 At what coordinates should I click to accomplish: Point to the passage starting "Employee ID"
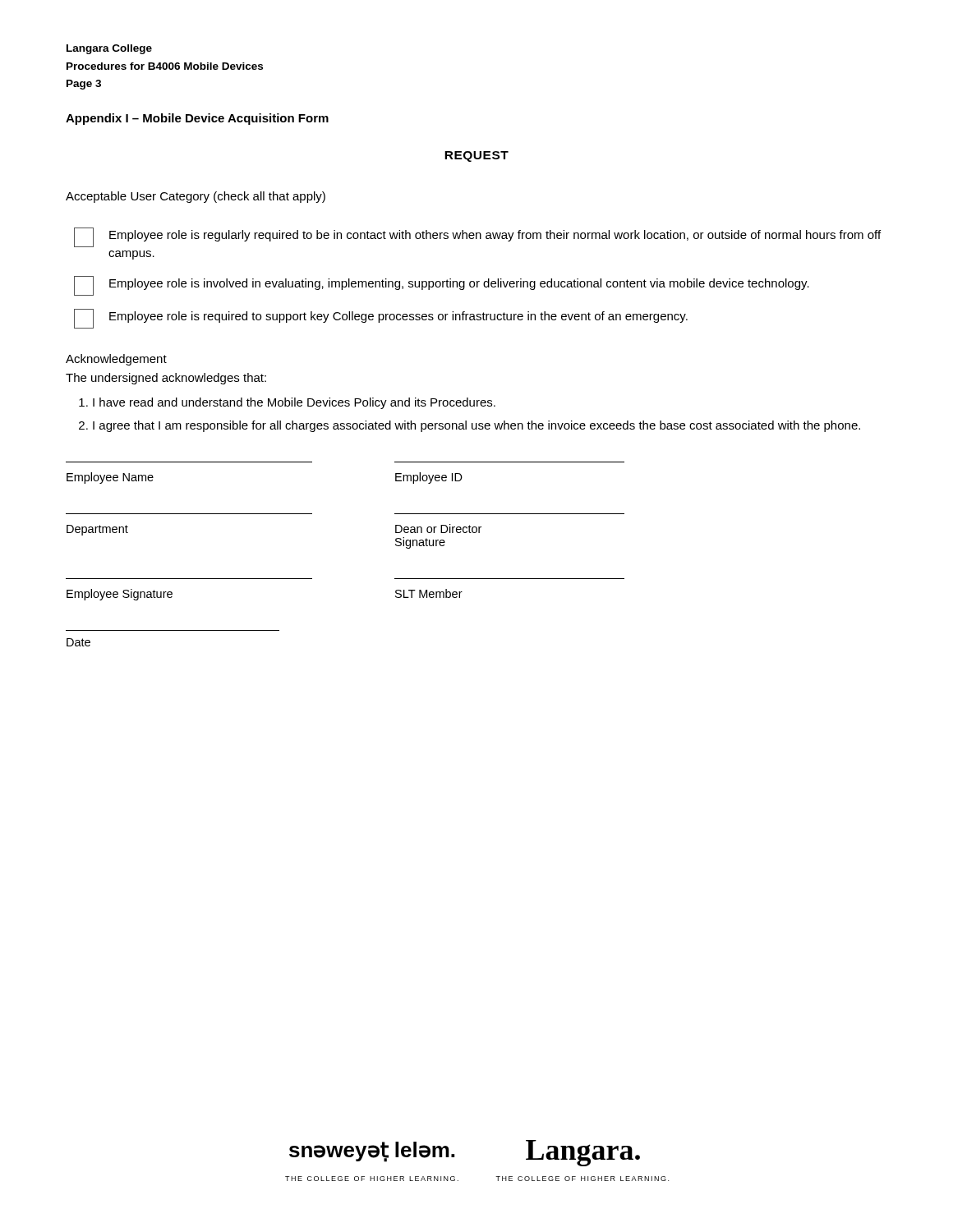pyautogui.click(x=428, y=477)
